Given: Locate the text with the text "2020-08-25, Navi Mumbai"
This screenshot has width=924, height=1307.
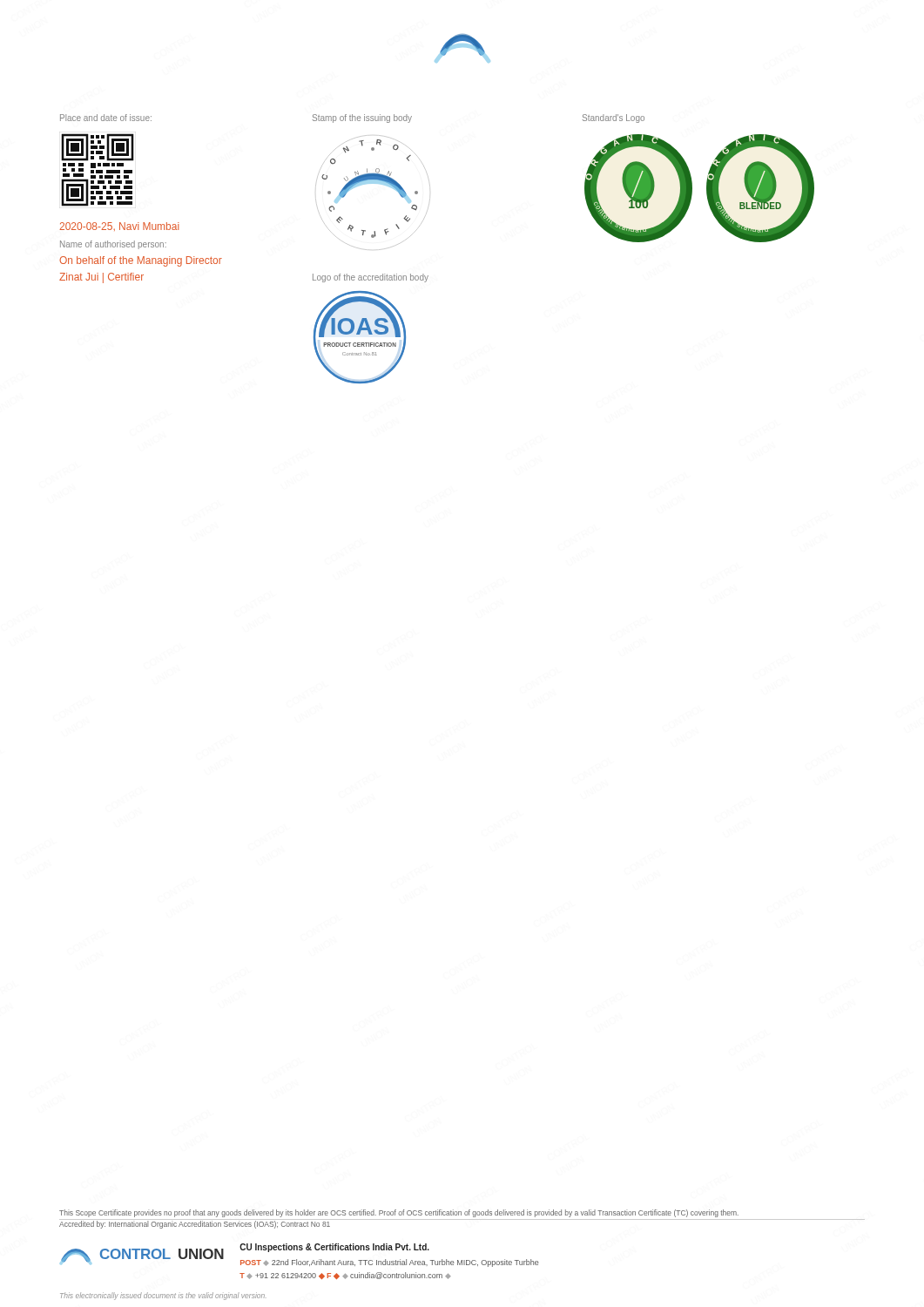Looking at the screenshot, I should (119, 227).
